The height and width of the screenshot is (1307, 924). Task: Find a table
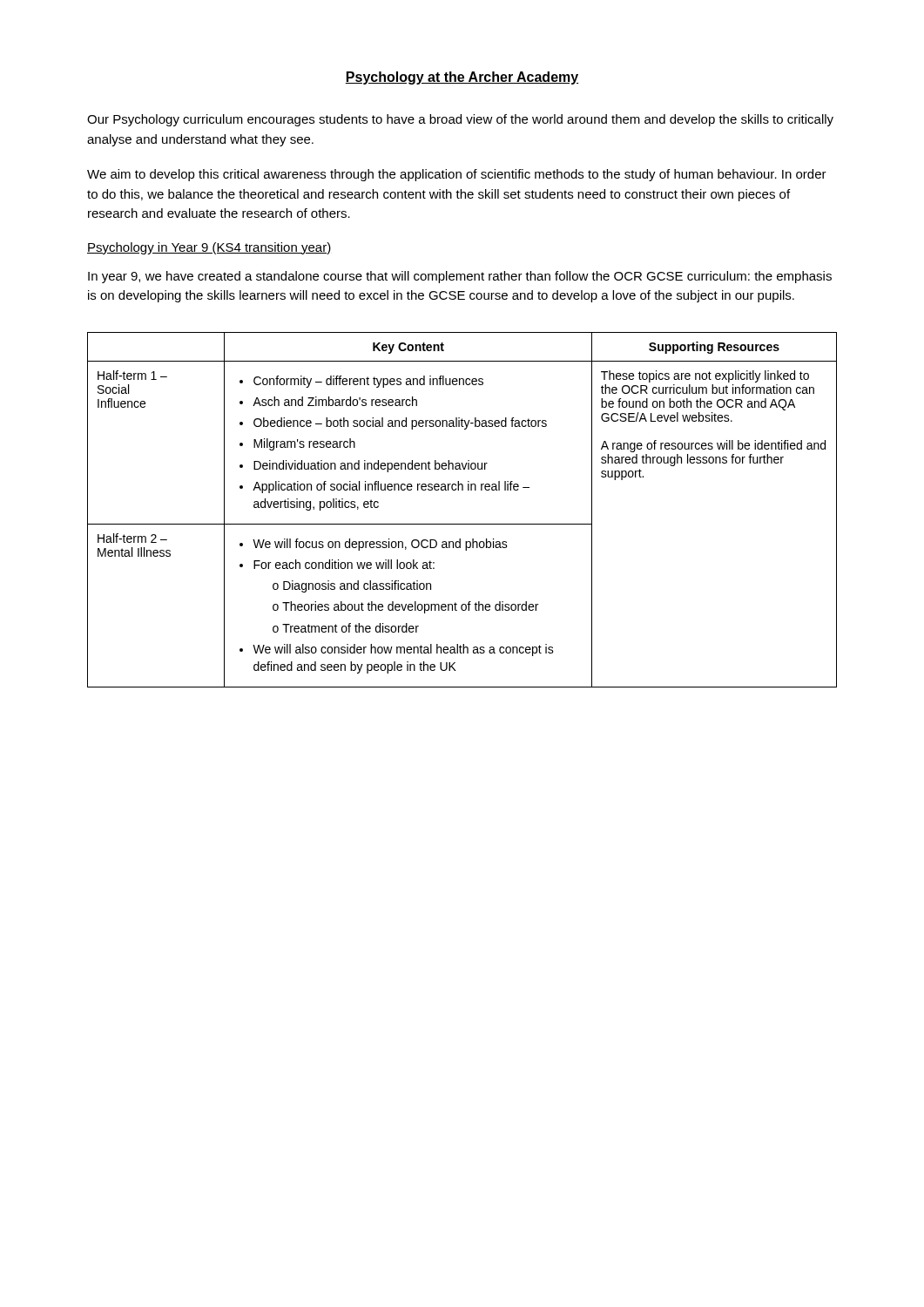coord(462,509)
